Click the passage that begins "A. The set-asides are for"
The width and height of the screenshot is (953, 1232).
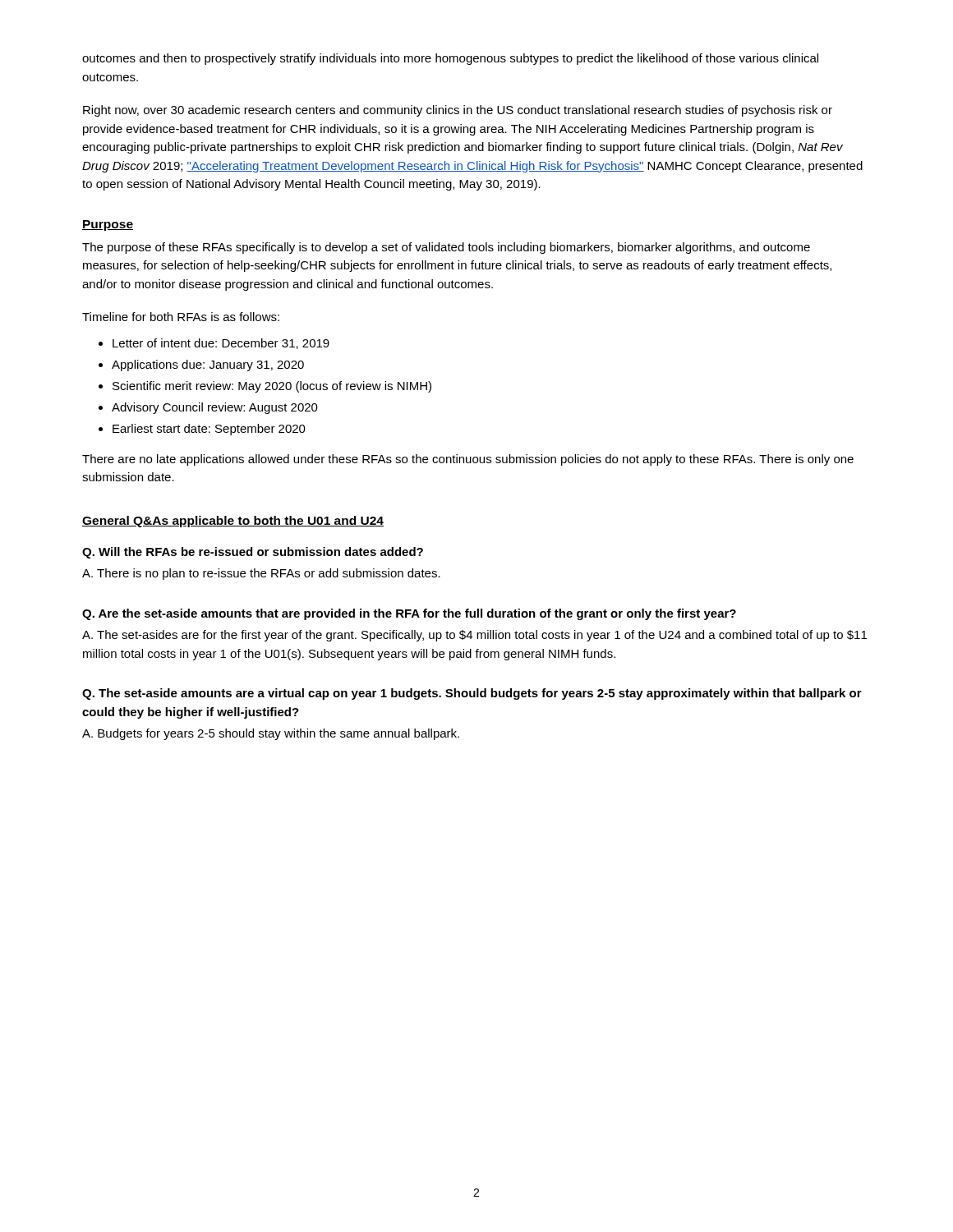(475, 644)
